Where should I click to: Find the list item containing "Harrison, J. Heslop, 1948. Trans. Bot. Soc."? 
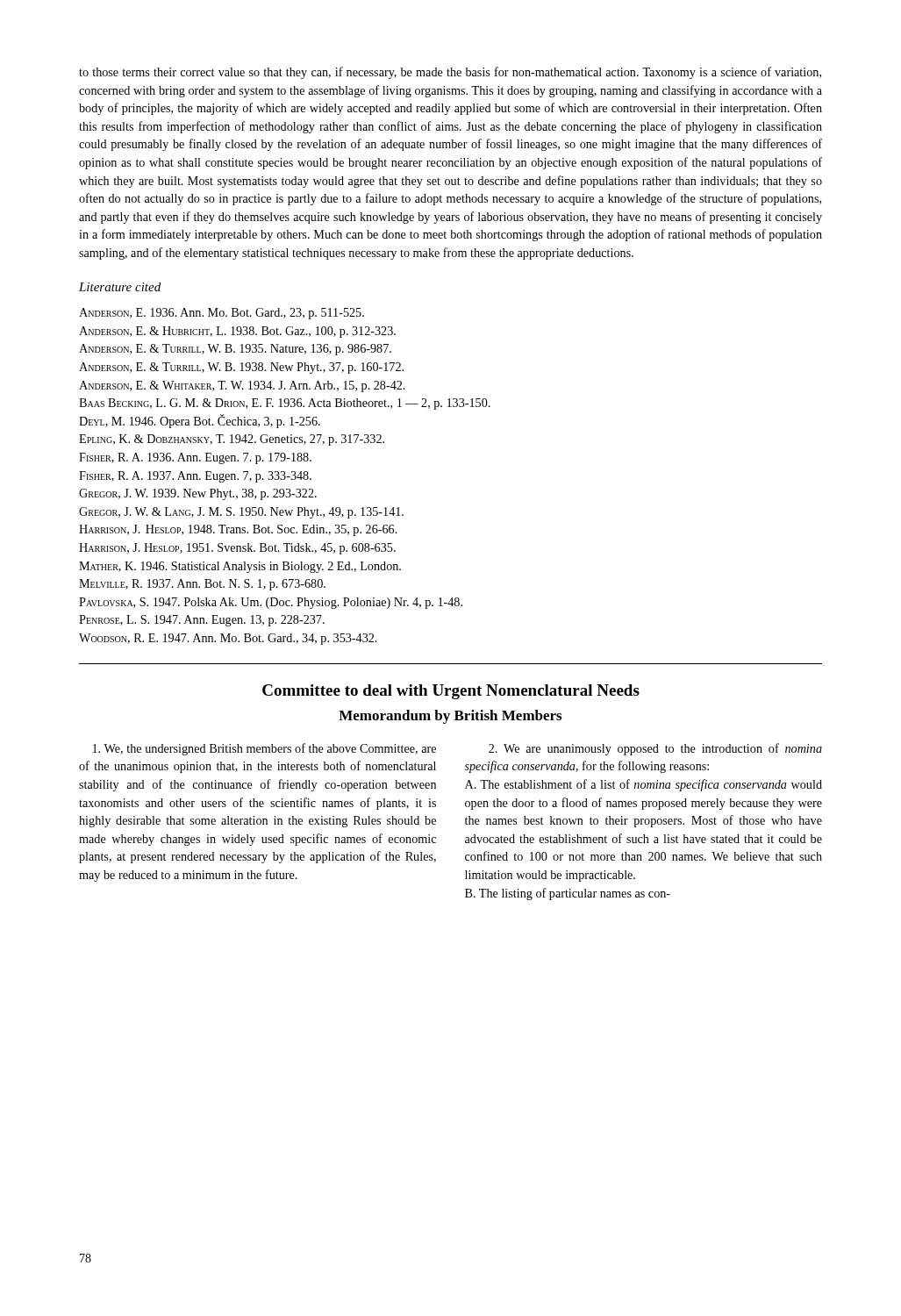(x=238, y=529)
